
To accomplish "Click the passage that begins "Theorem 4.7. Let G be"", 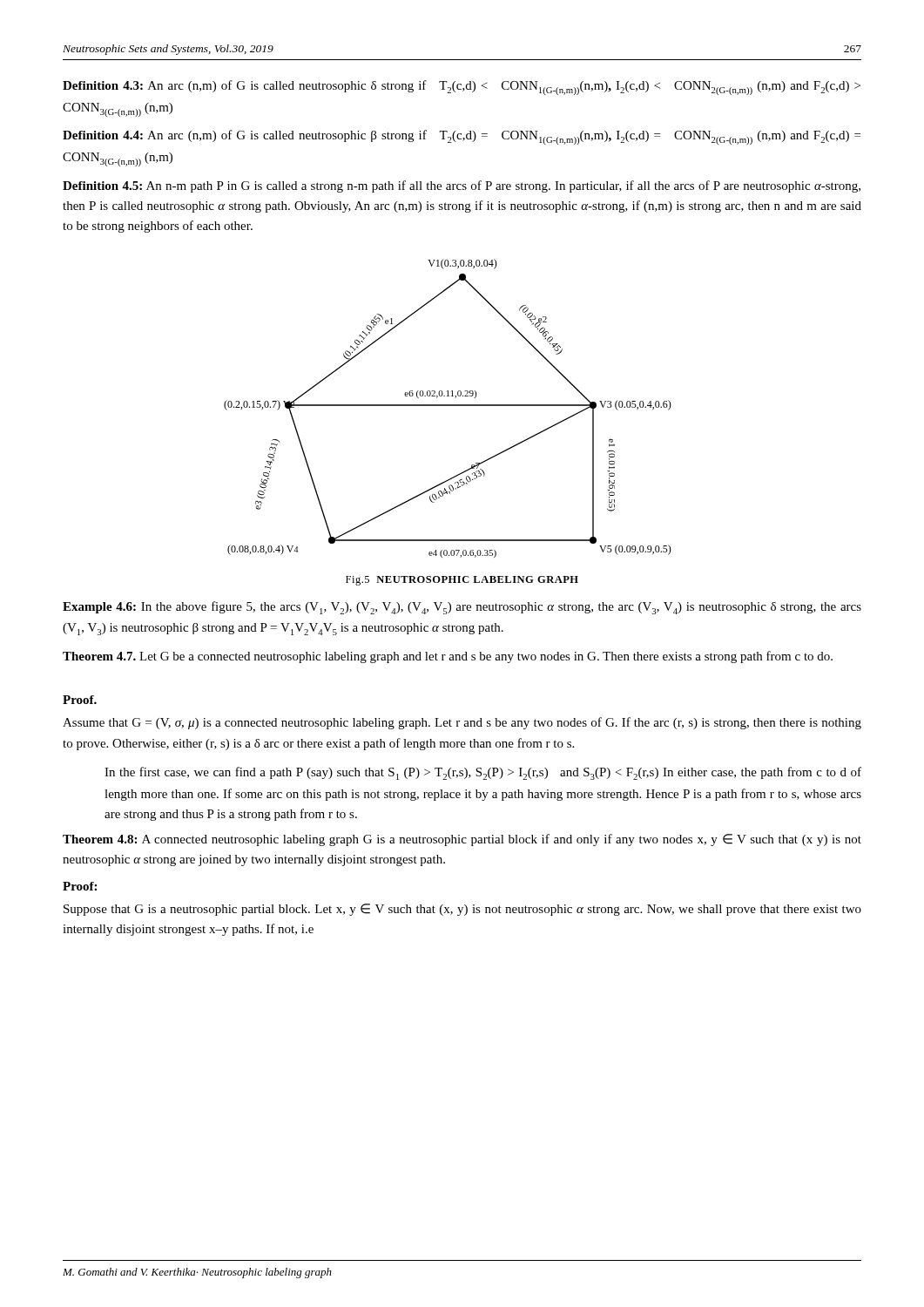I will click(448, 656).
